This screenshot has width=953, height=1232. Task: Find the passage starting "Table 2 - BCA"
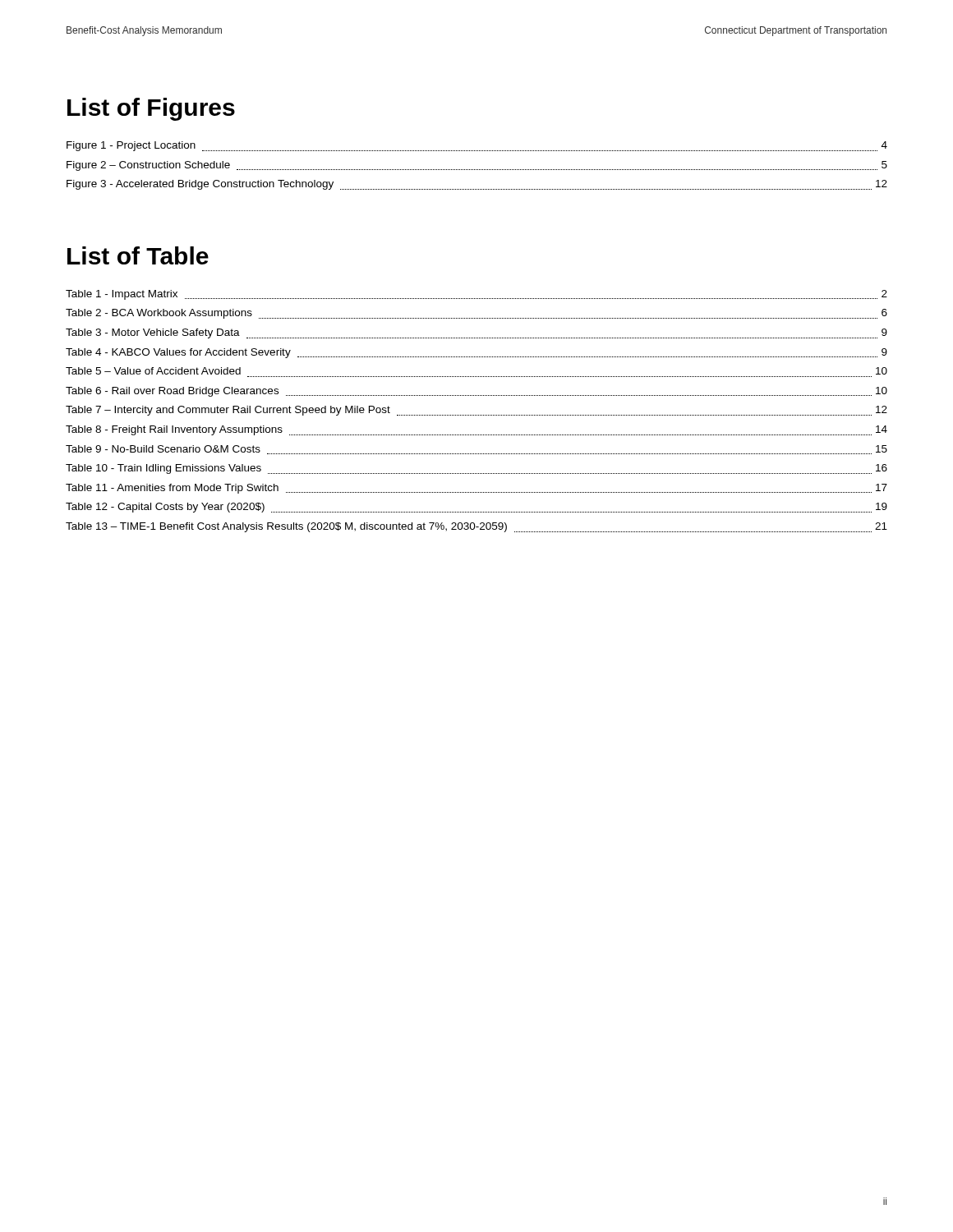click(x=476, y=313)
